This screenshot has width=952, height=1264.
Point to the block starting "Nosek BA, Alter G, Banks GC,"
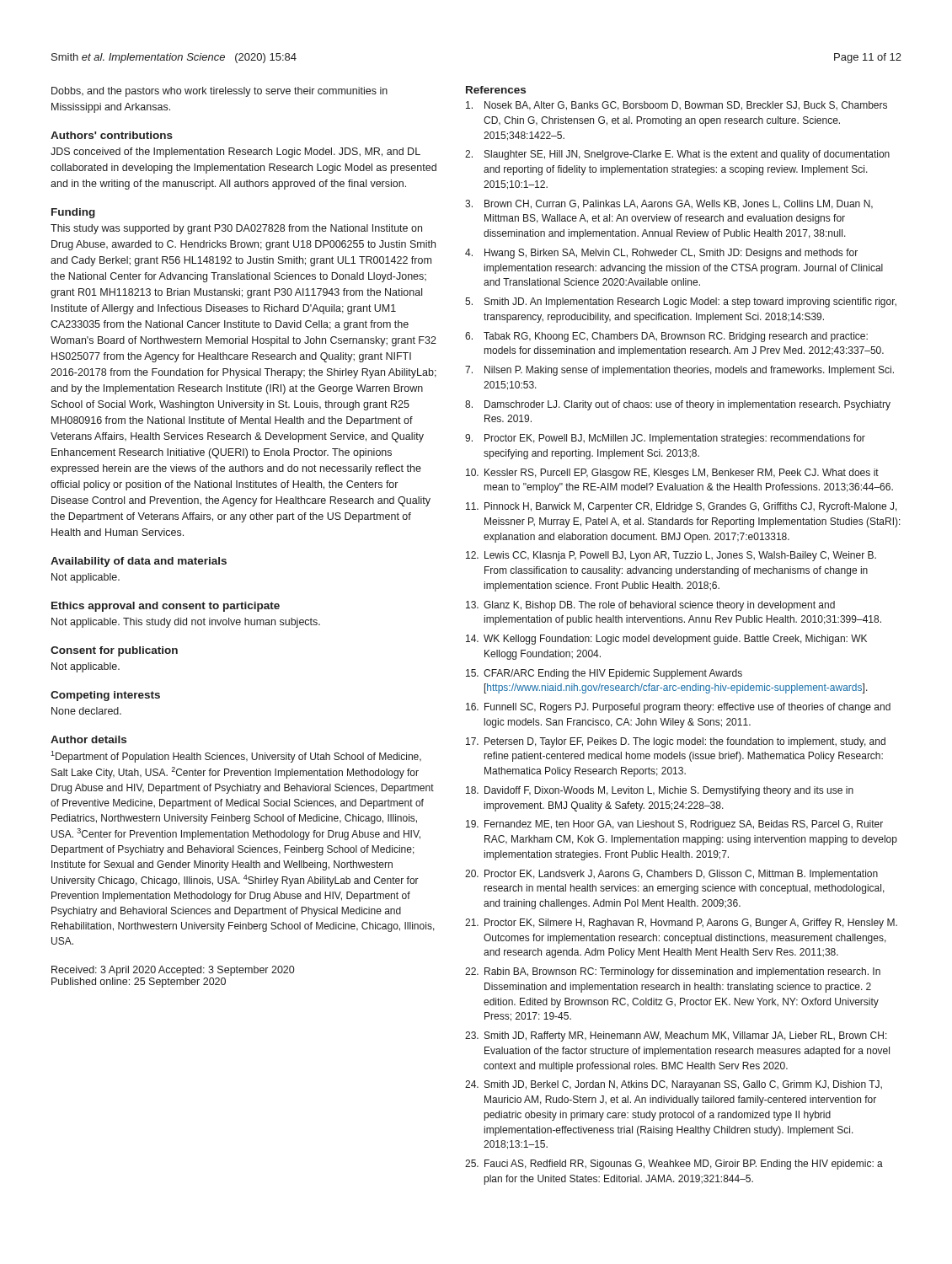click(x=683, y=121)
